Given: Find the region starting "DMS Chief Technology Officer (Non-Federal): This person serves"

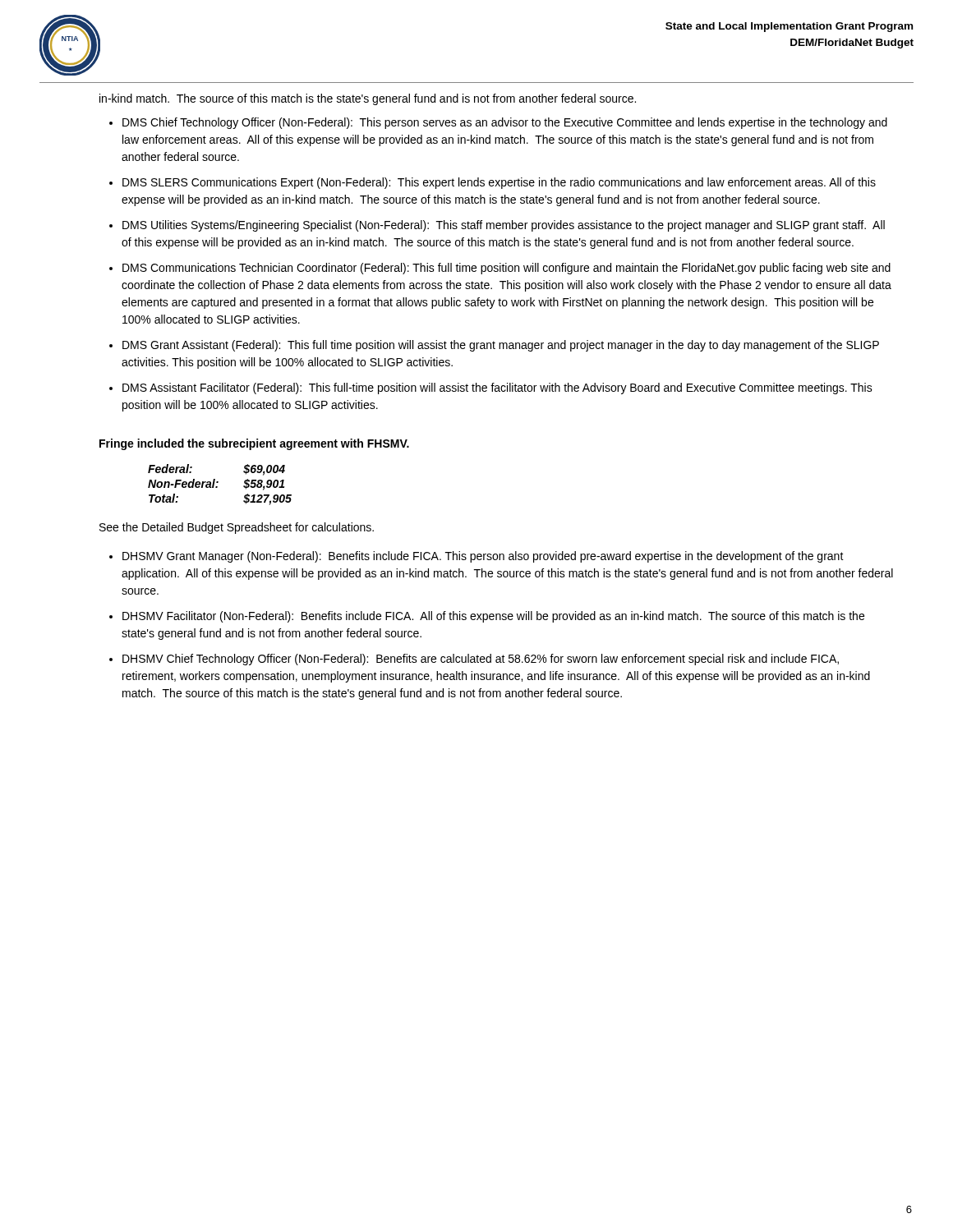Looking at the screenshot, I should (505, 140).
